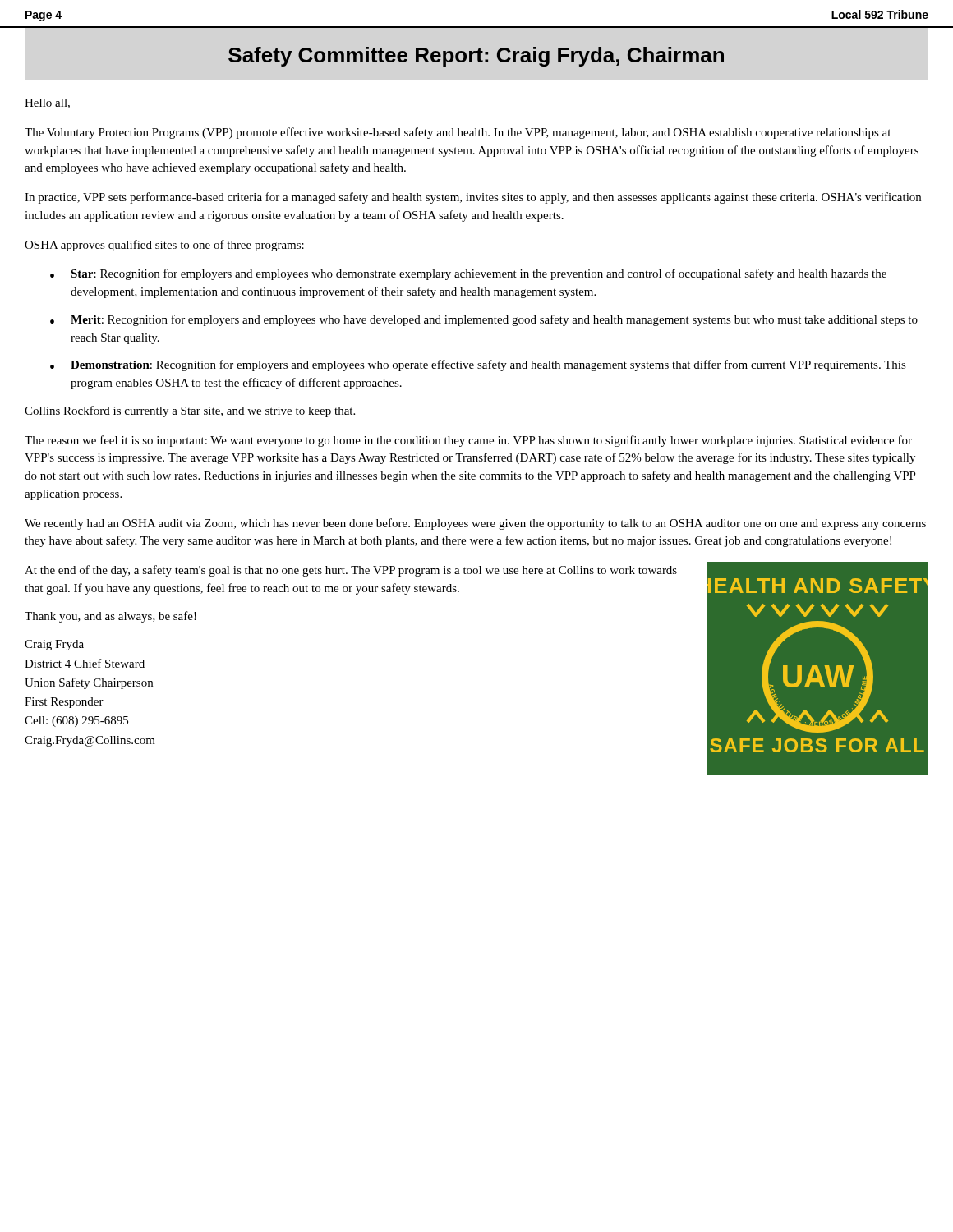This screenshot has width=953, height=1232.
Task: Locate the logo
Action: coord(817,669)
